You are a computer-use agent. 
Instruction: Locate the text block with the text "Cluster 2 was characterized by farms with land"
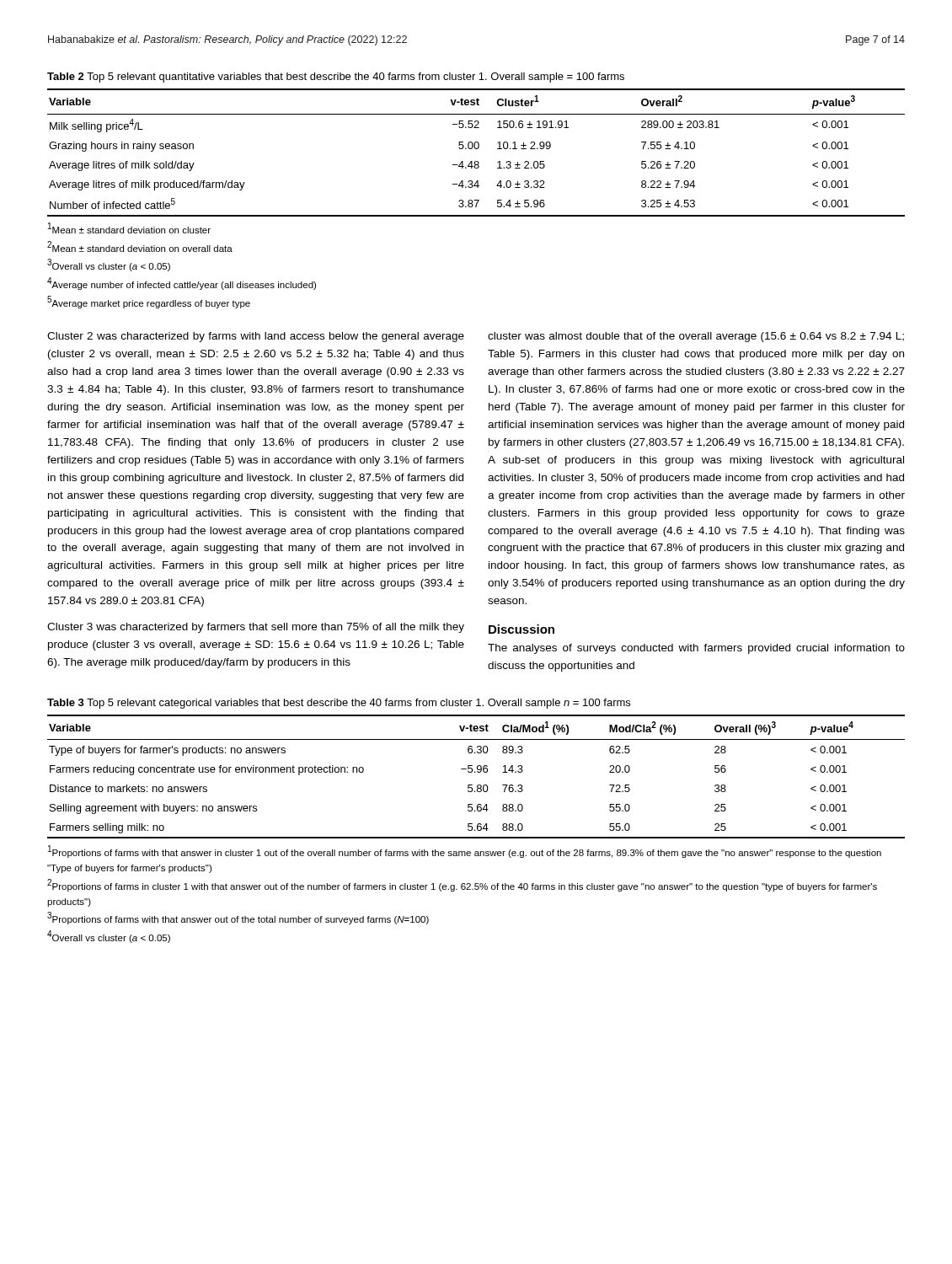256,468
